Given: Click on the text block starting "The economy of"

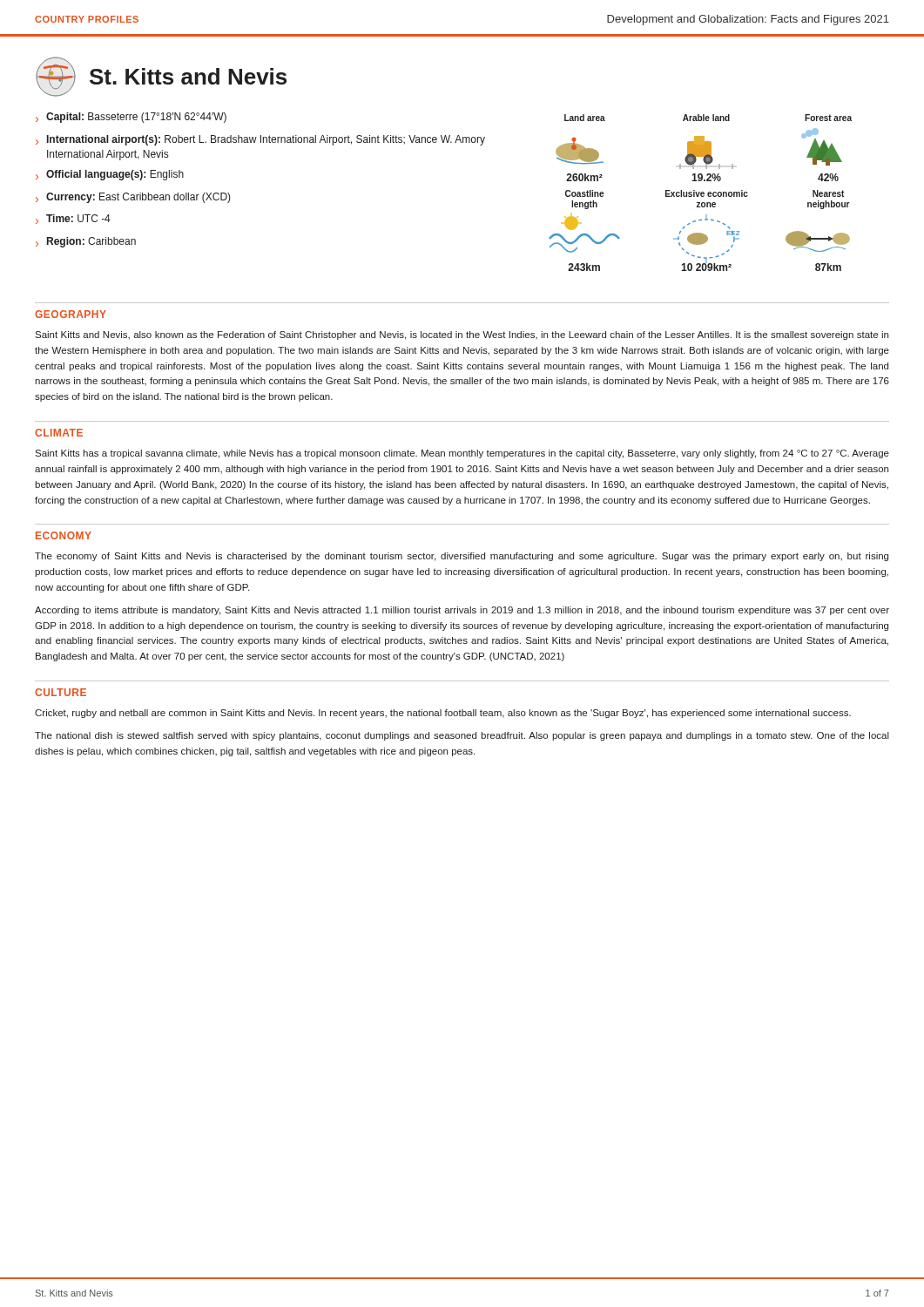Looking at the screenshot, I should 462,572.
